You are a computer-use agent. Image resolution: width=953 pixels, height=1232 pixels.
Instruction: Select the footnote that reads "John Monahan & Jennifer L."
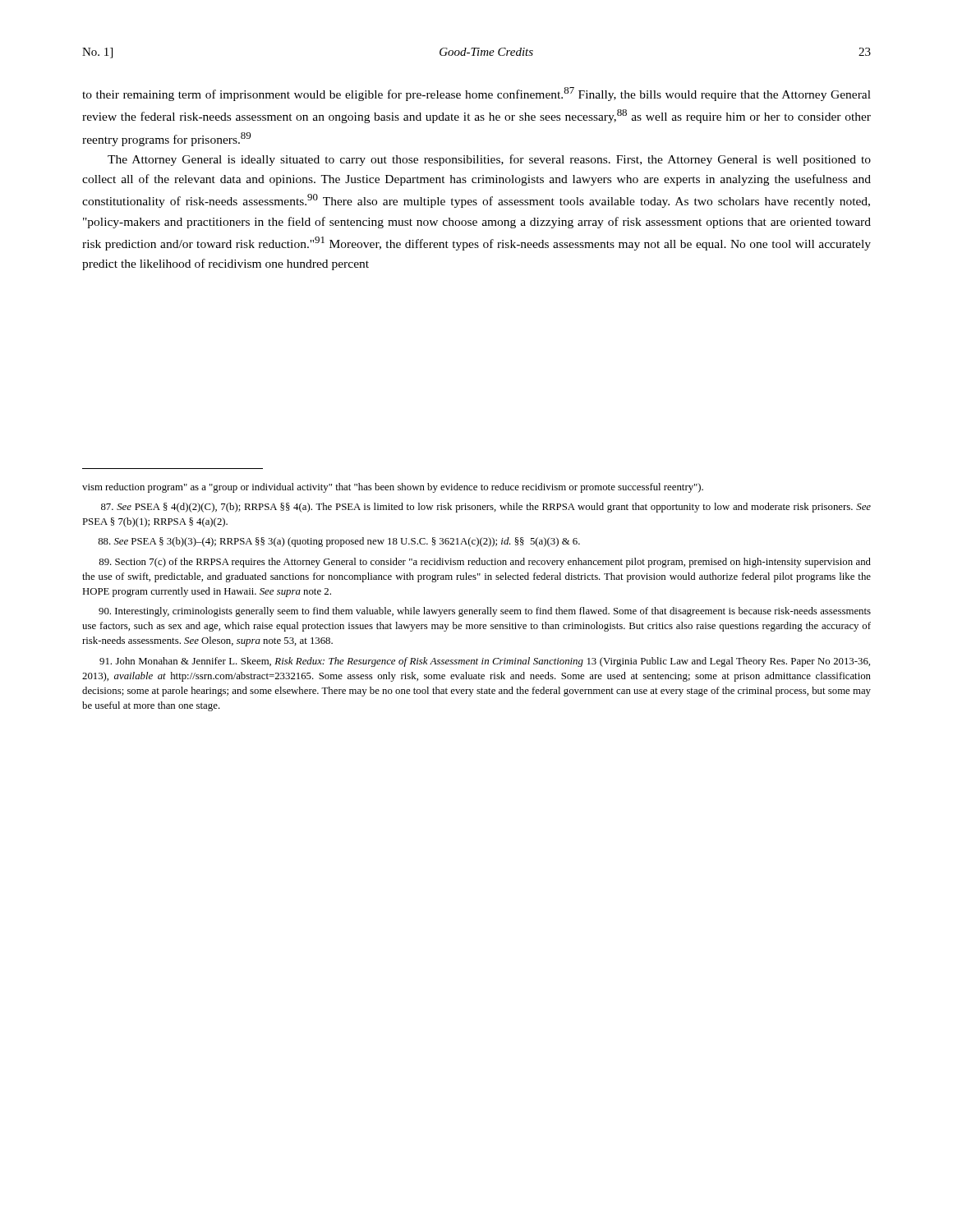476,683
